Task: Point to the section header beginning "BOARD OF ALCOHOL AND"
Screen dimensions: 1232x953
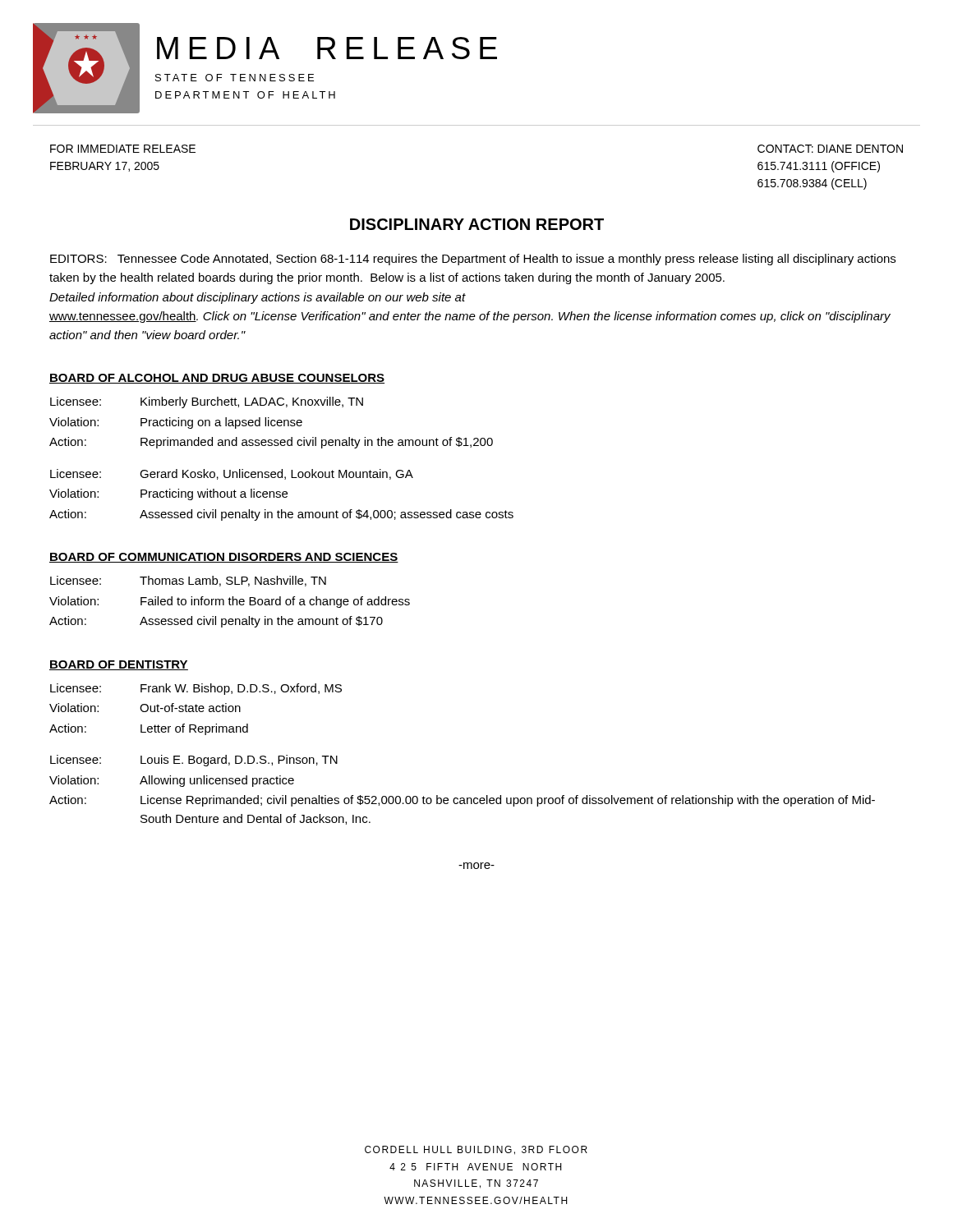Action: [x=217, y=378]
